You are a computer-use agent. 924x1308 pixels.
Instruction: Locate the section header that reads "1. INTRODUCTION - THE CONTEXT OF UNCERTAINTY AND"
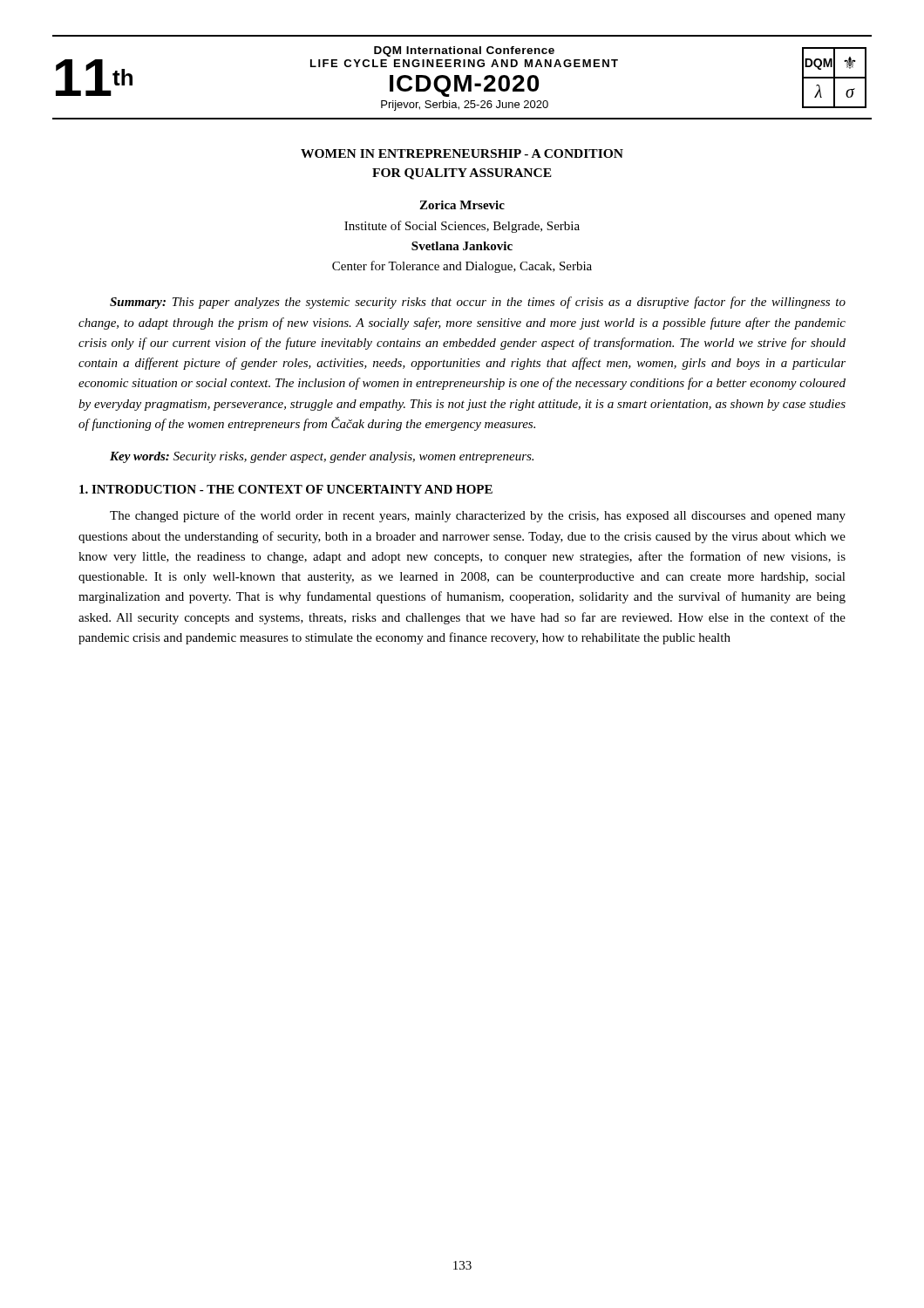click(286, 490)
